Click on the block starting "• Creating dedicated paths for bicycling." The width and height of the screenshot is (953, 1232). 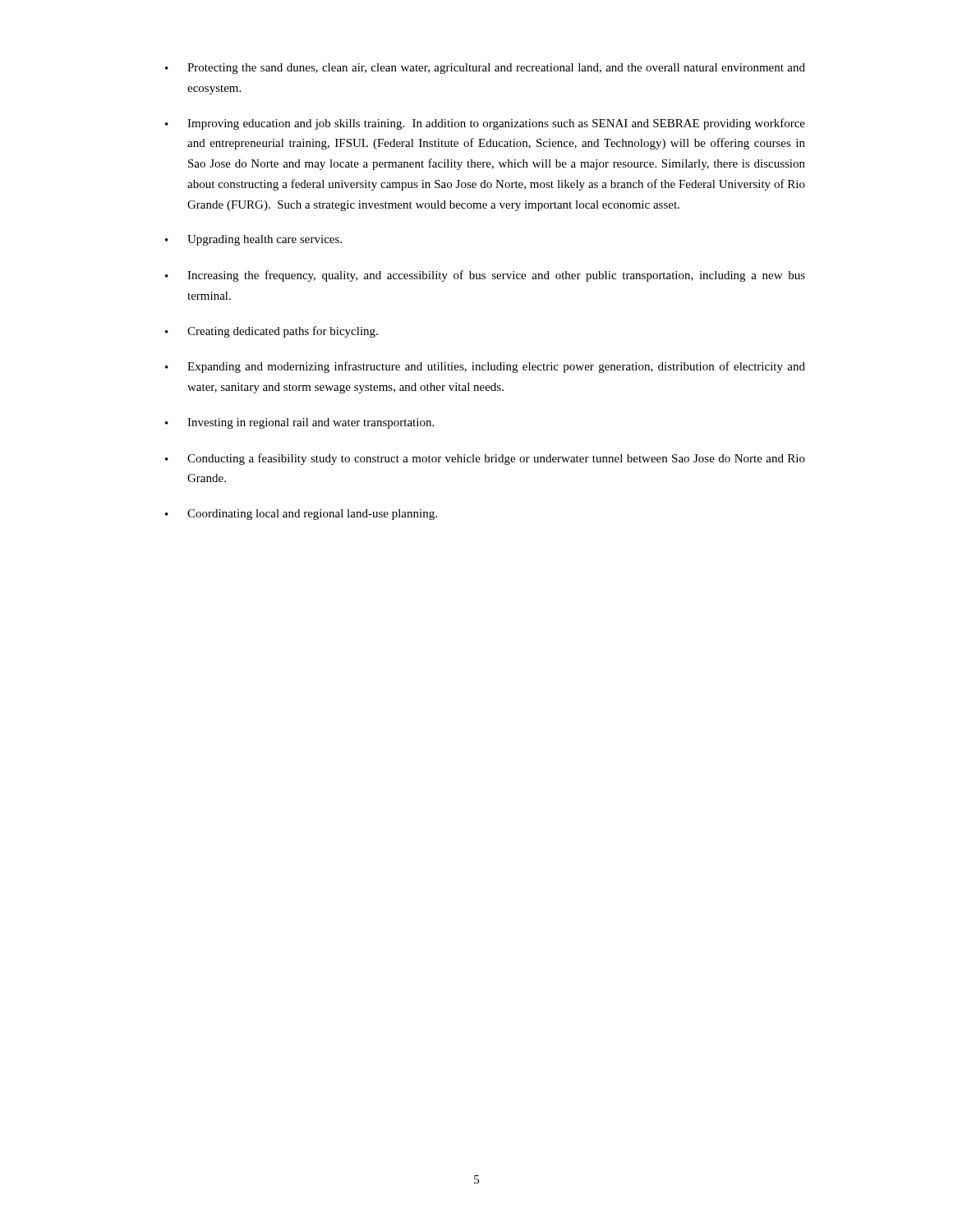271,331
